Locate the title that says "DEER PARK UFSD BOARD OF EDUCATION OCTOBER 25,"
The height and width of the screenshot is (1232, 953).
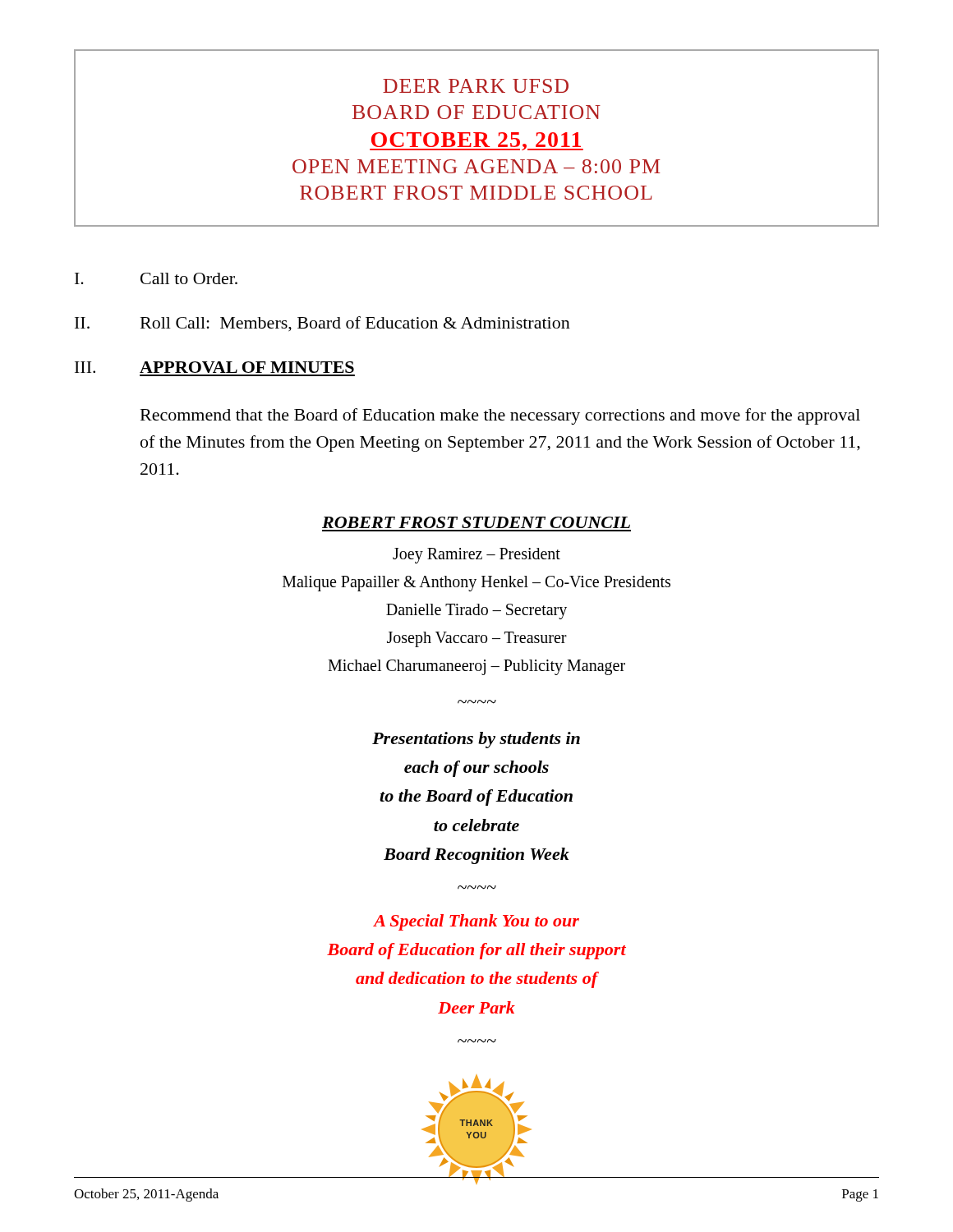point(476,140)
